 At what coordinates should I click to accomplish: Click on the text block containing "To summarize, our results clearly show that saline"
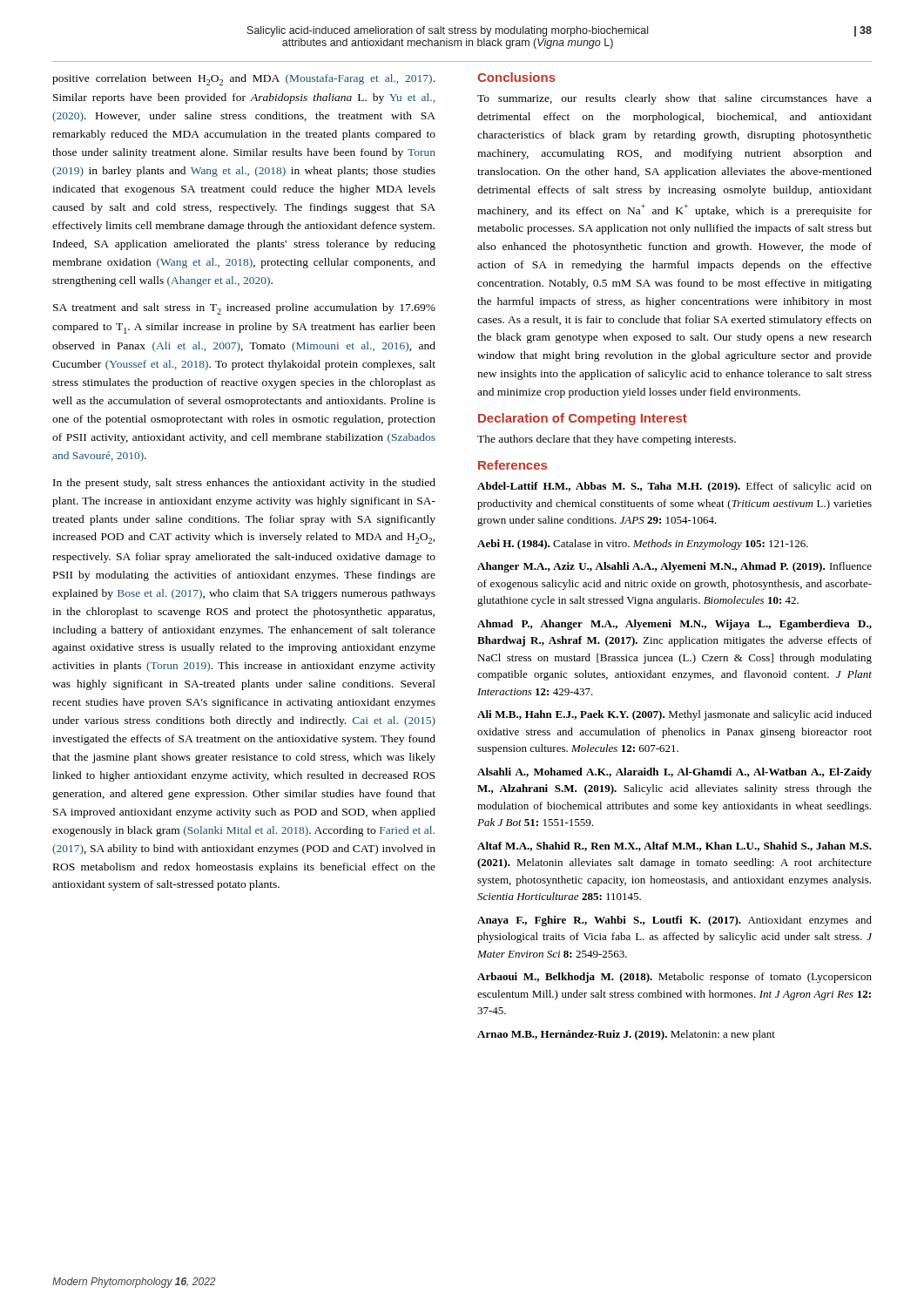coord(674,246)
